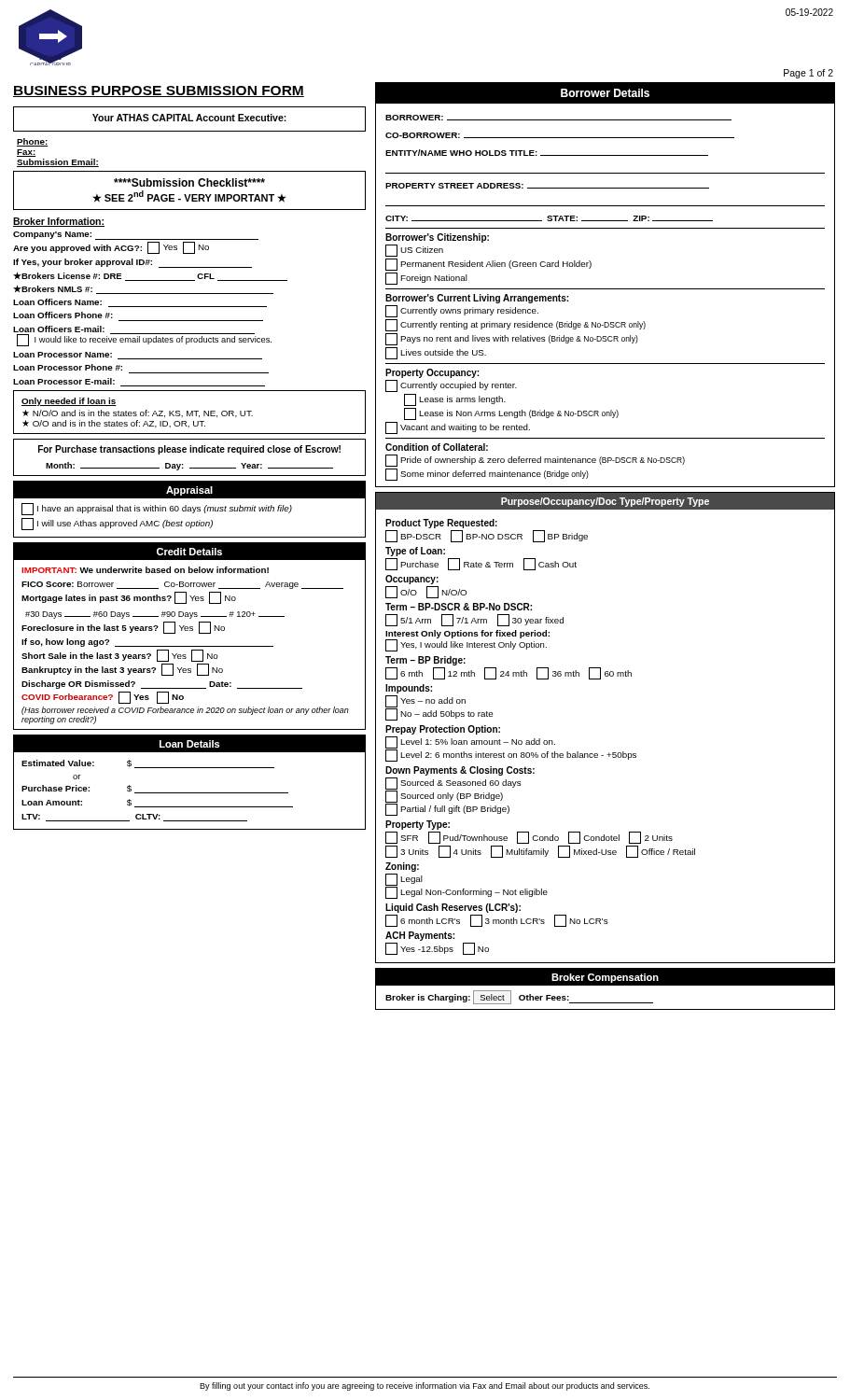Click on the logo
The image size is (850, 1400).
(50, 36)
